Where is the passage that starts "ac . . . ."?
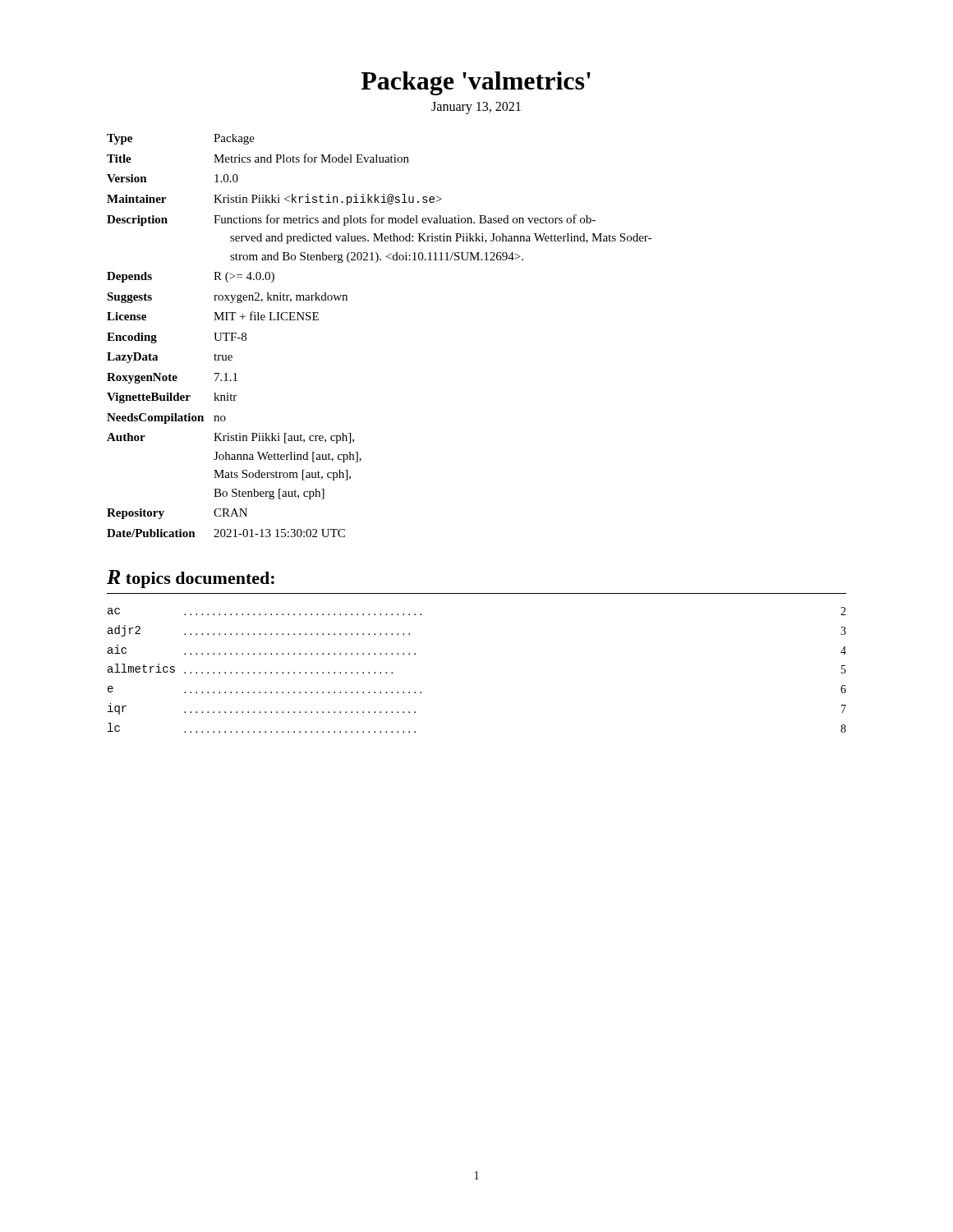The width and height of the screenshot is (953, 1232). (110, 611)
